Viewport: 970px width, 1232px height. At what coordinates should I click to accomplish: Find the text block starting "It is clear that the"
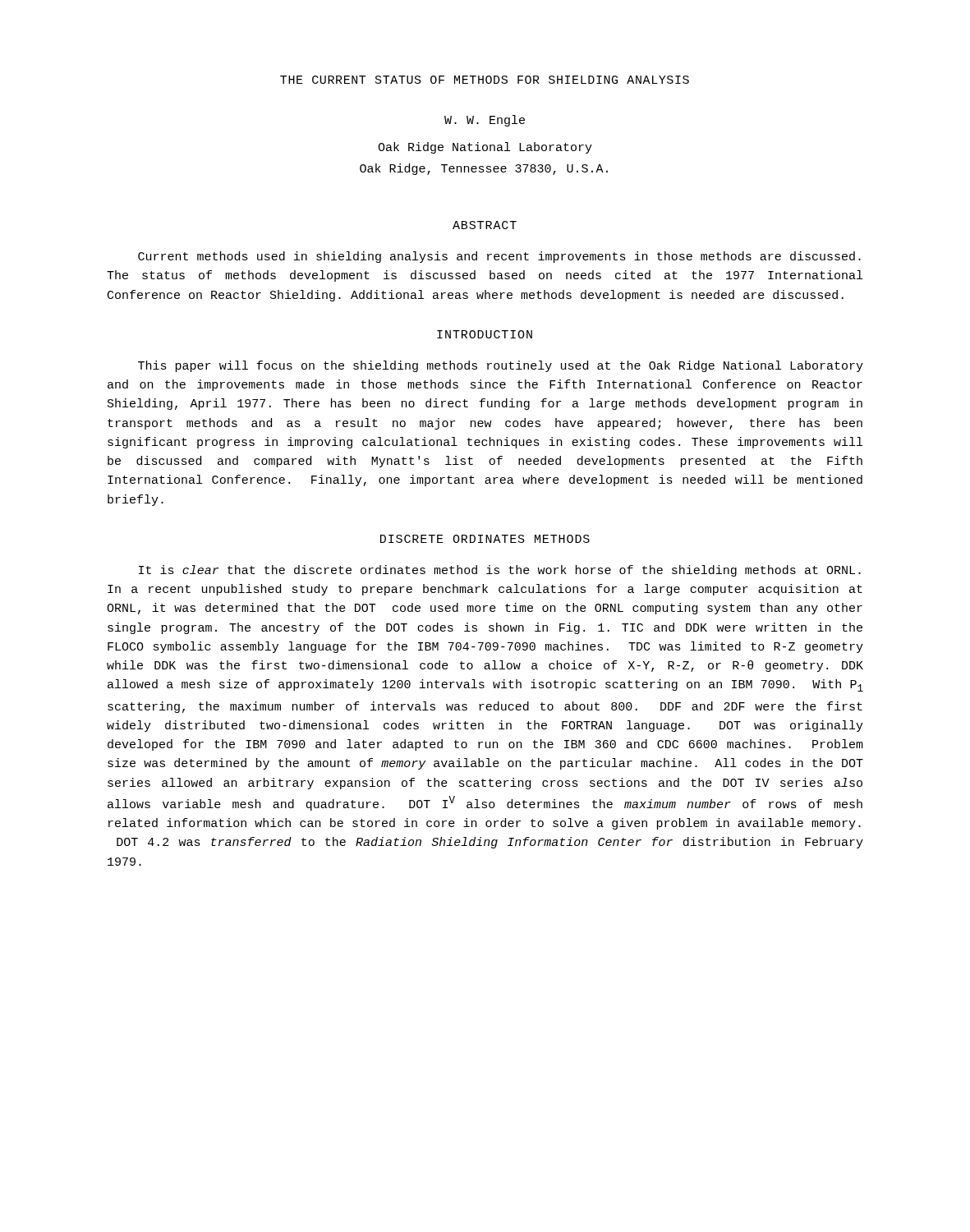point(485,717)
